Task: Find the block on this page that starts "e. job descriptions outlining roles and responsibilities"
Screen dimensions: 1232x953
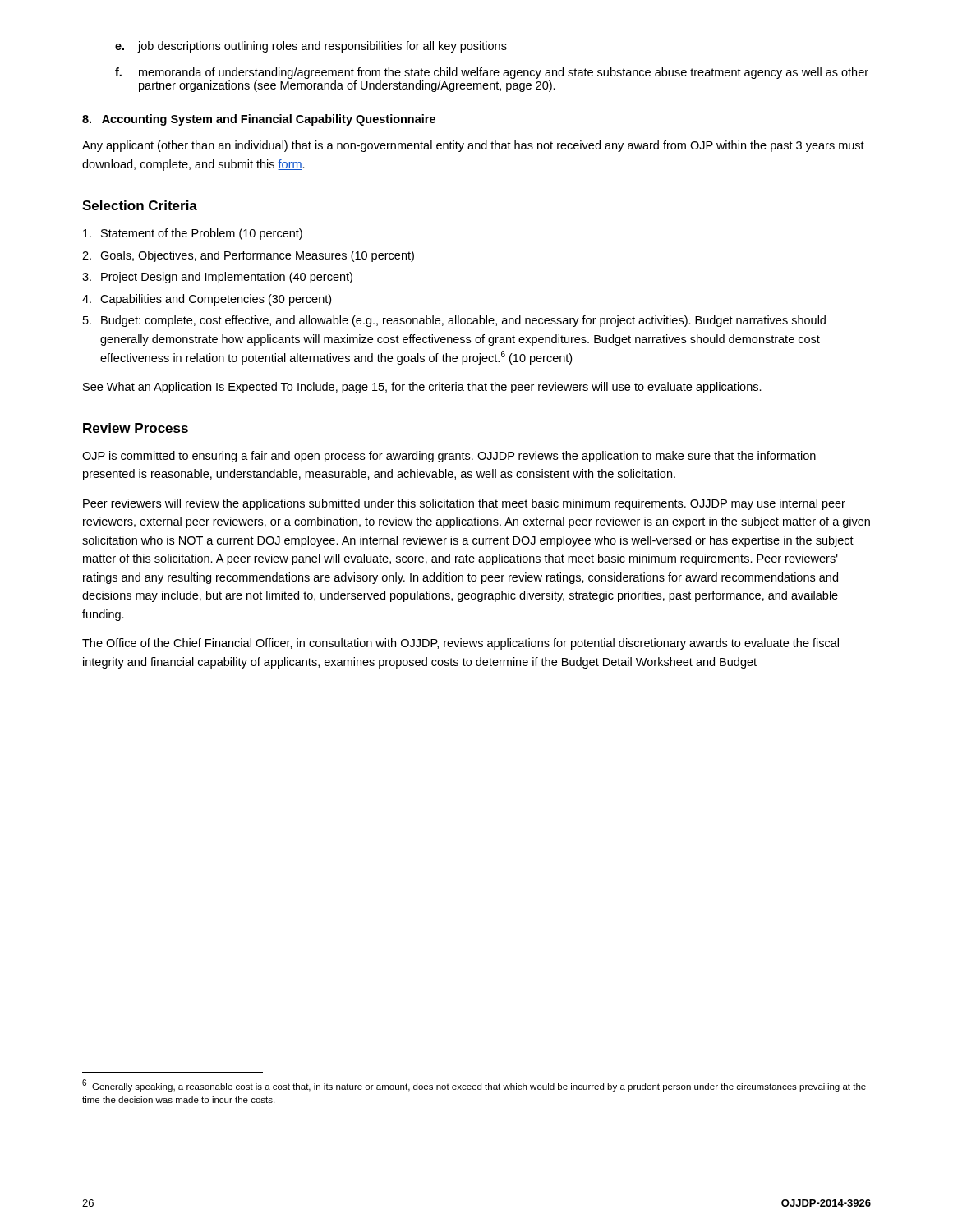Action: point(493,46)
